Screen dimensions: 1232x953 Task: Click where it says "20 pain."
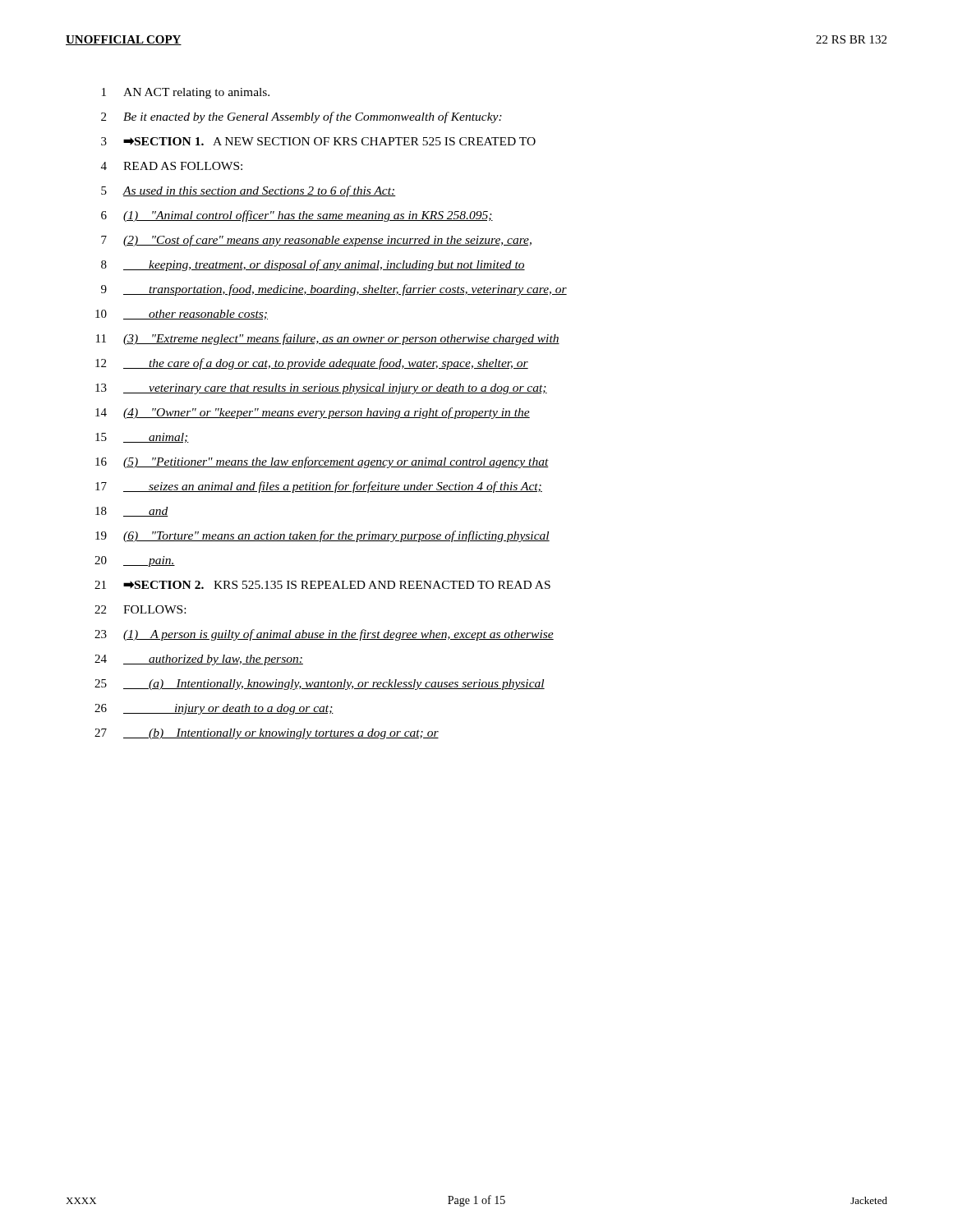coord(150,561)
